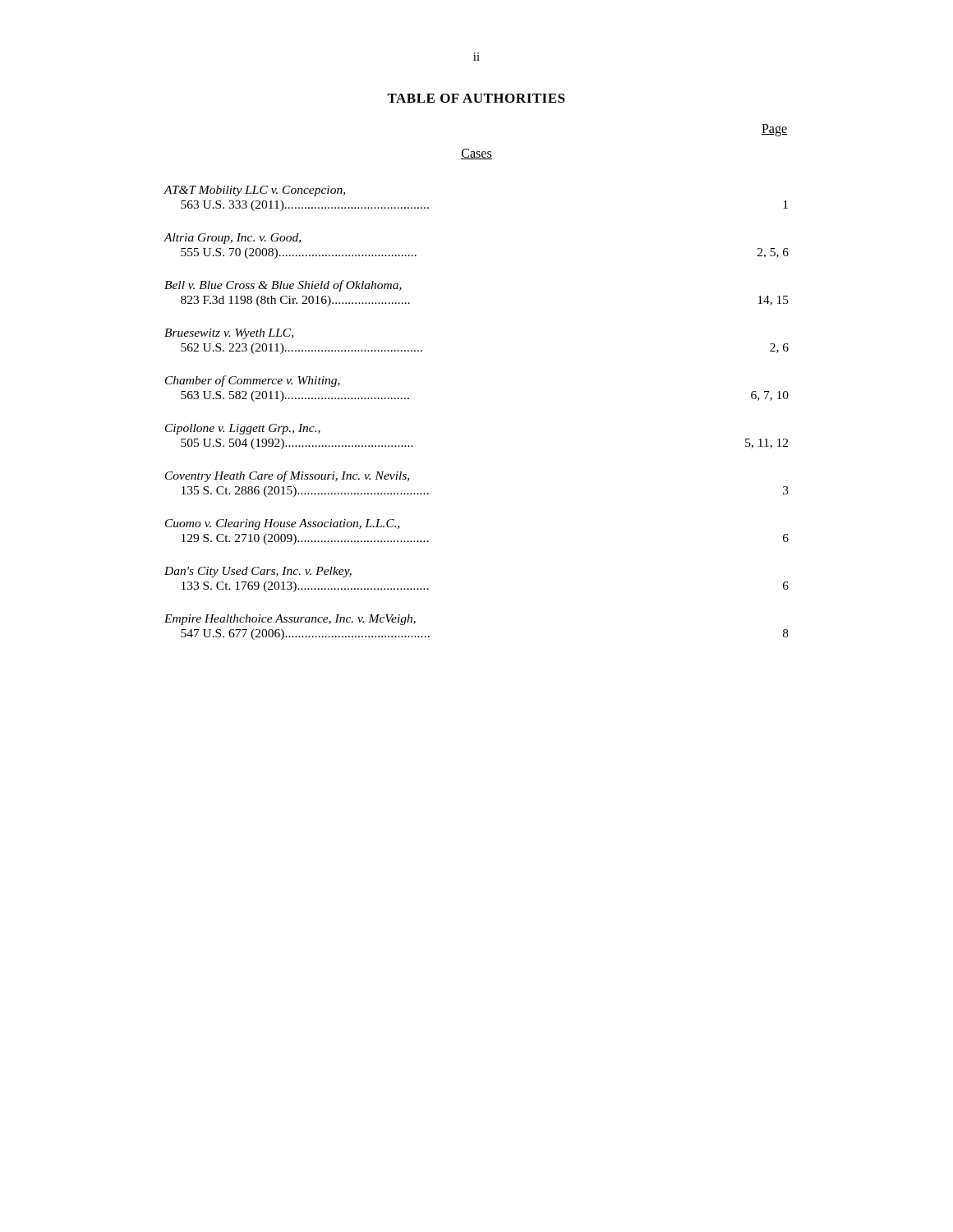This screenshot has width=953, height=1232.
Task: Point to the text block starting "Altria Group, Inc. v. Good, 555 U.S."
Action: coord(232,239)
